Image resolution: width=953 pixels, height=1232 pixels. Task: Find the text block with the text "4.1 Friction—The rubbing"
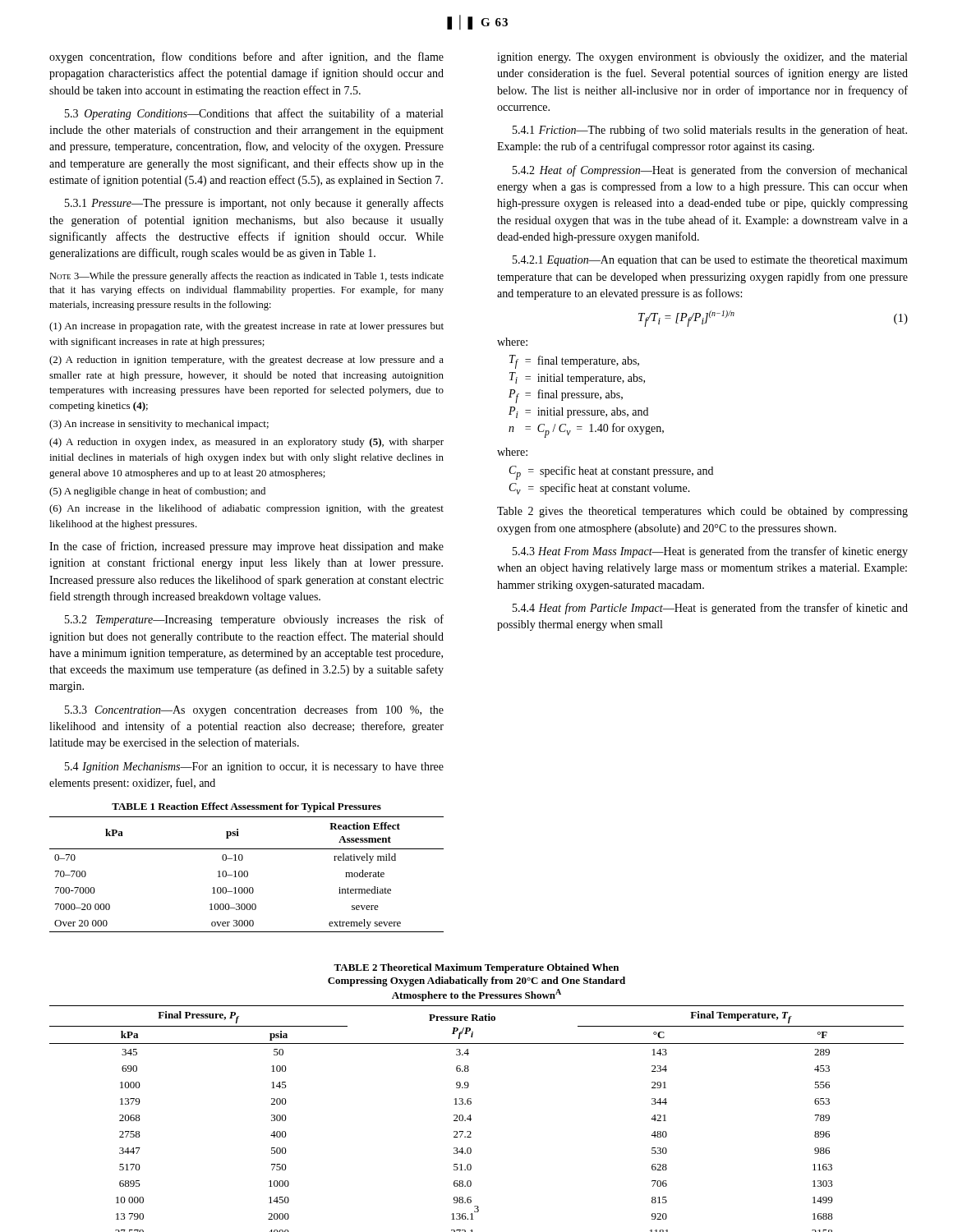[x=702, y=139]
